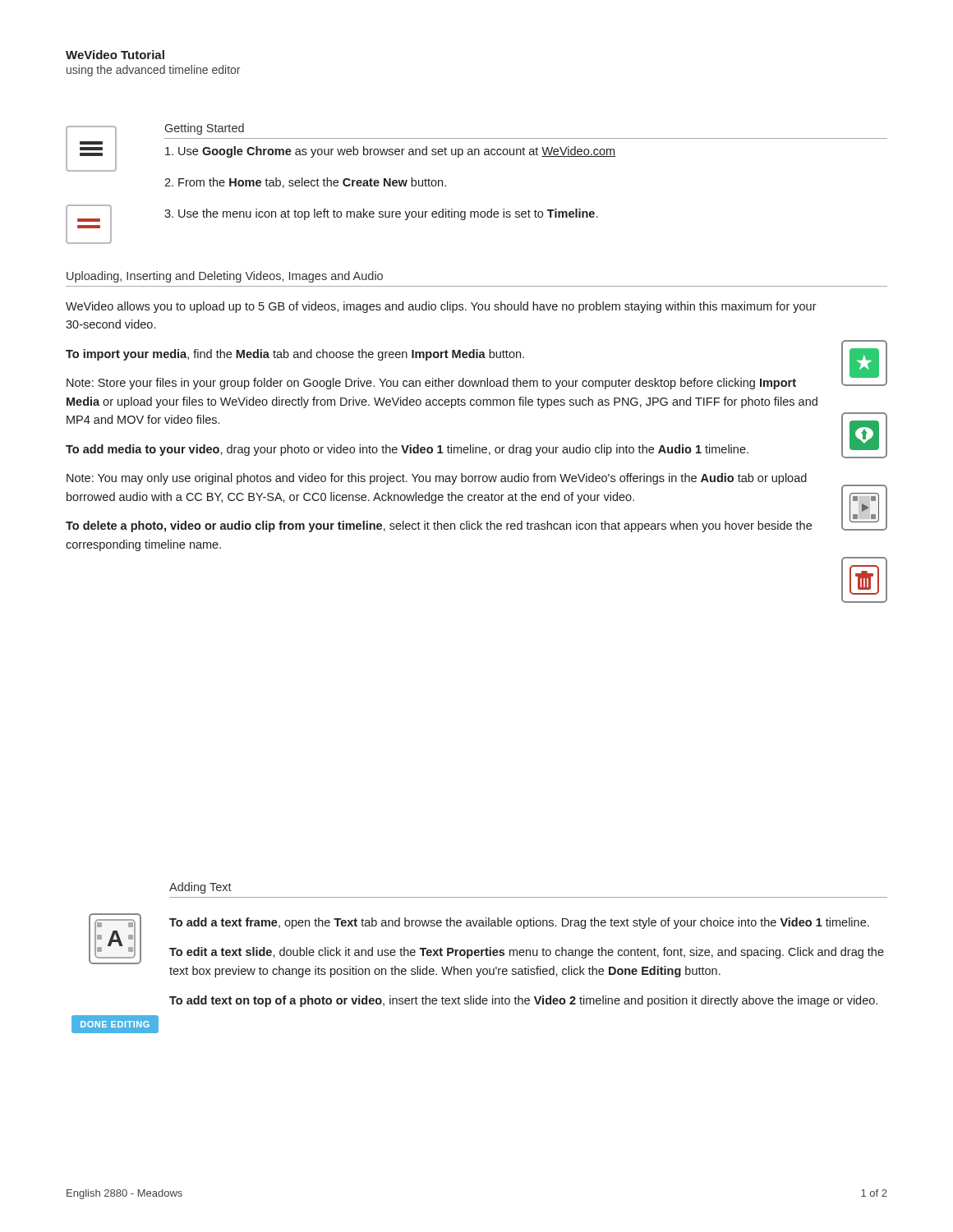Where does it say "Adding Text"?
953x1232 pixels.
528,889
